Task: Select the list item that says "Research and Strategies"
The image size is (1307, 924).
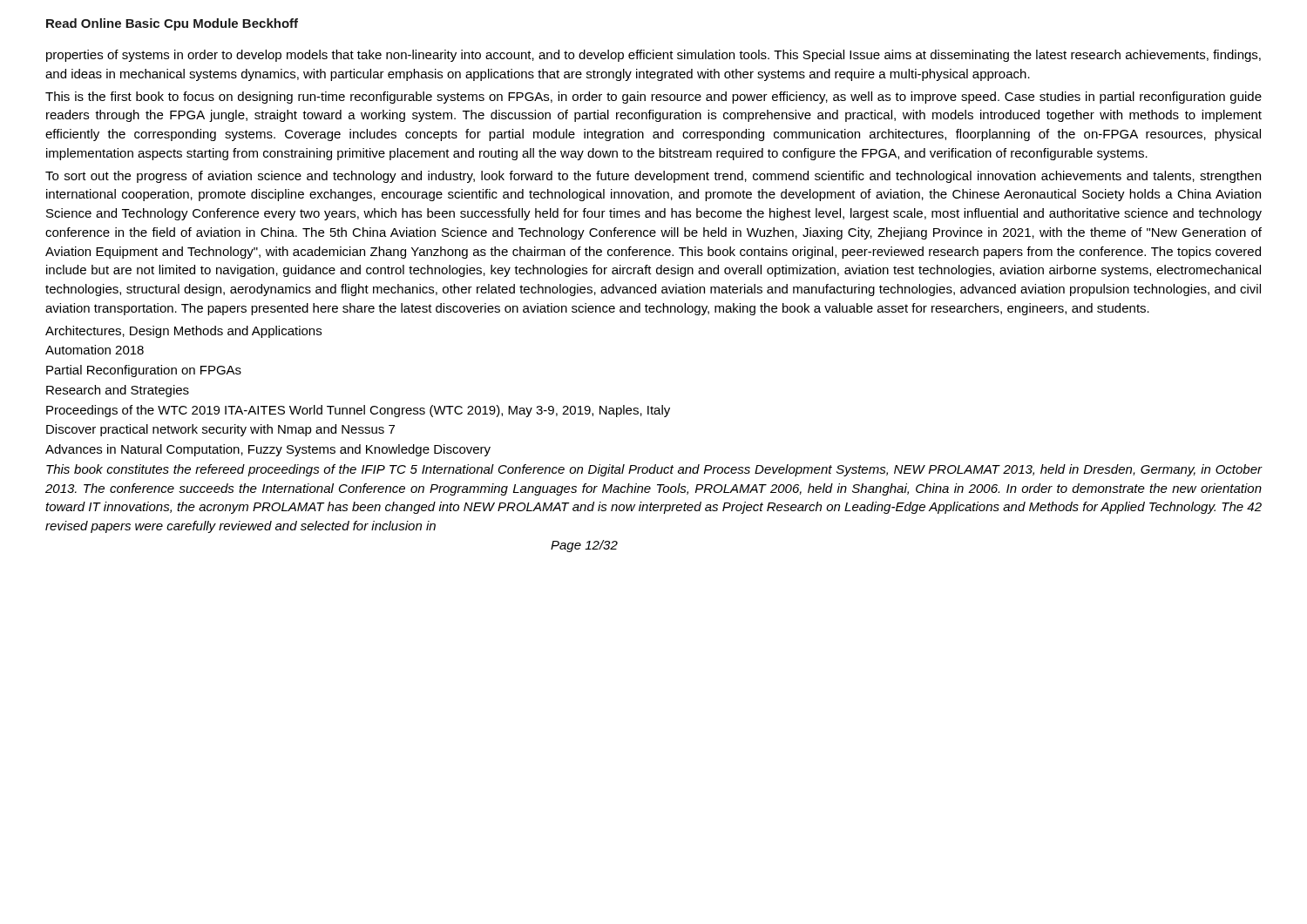Action: pos(117,389)
